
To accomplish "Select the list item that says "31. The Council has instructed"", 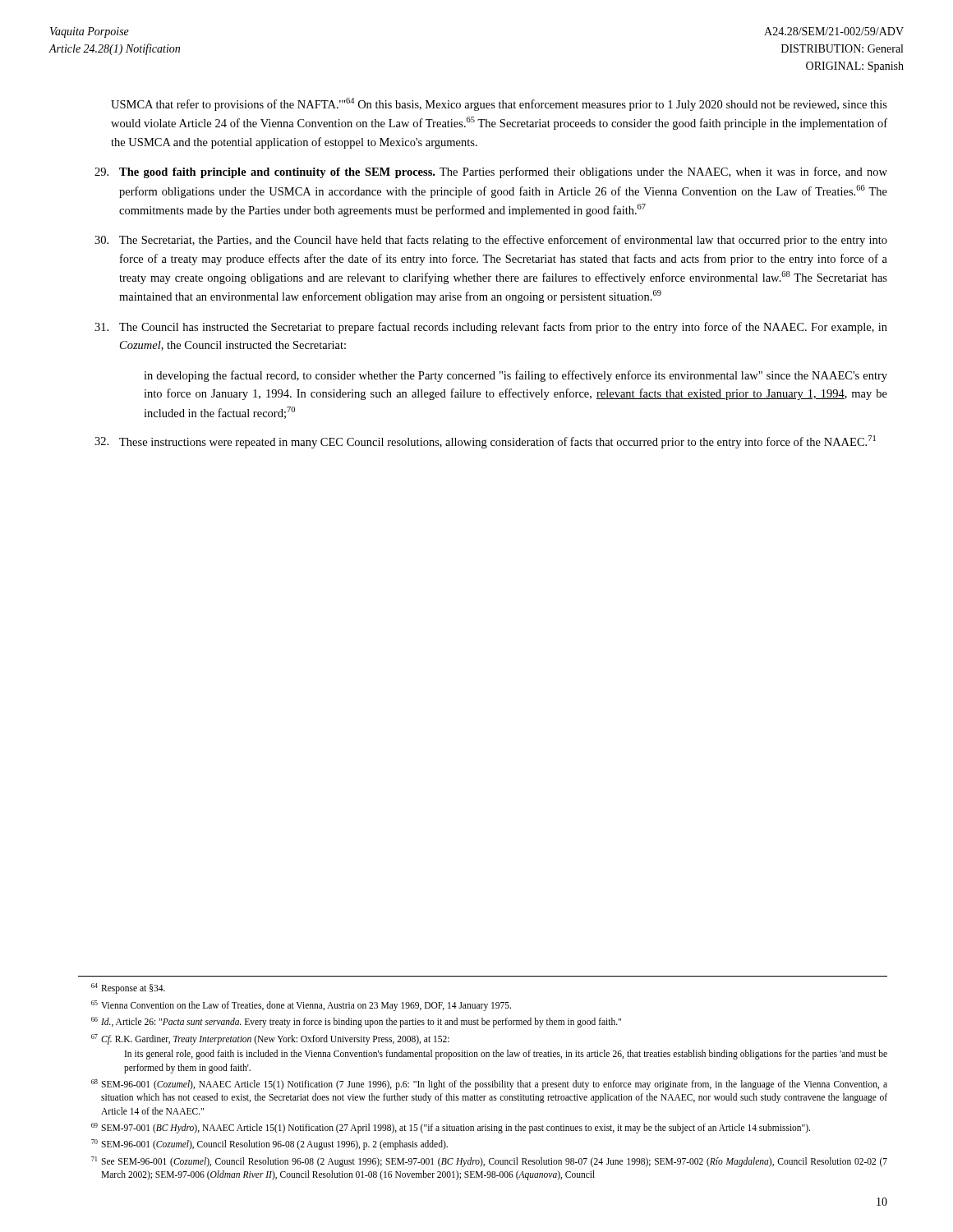I will 483,336.
